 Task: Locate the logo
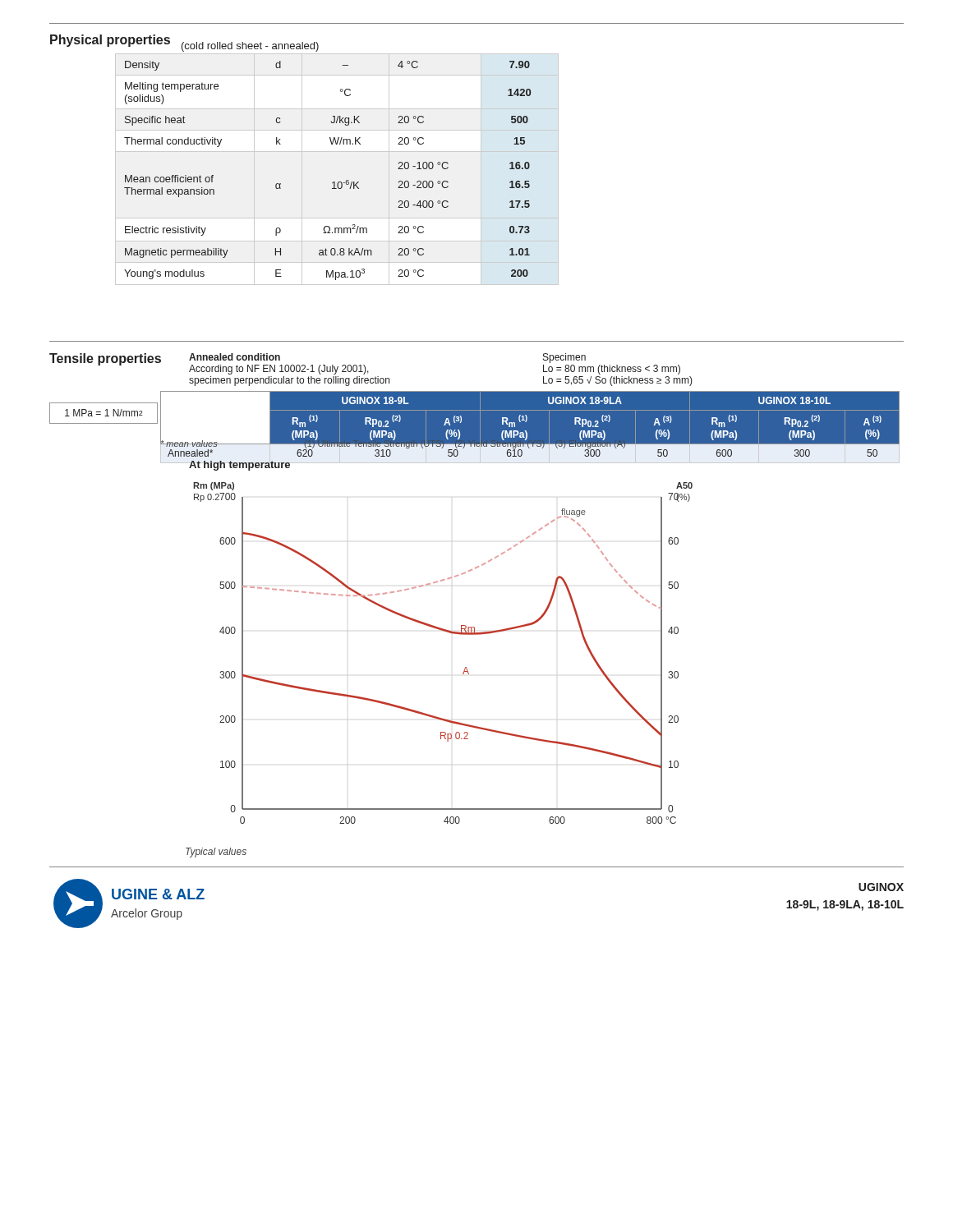(172, 905)
